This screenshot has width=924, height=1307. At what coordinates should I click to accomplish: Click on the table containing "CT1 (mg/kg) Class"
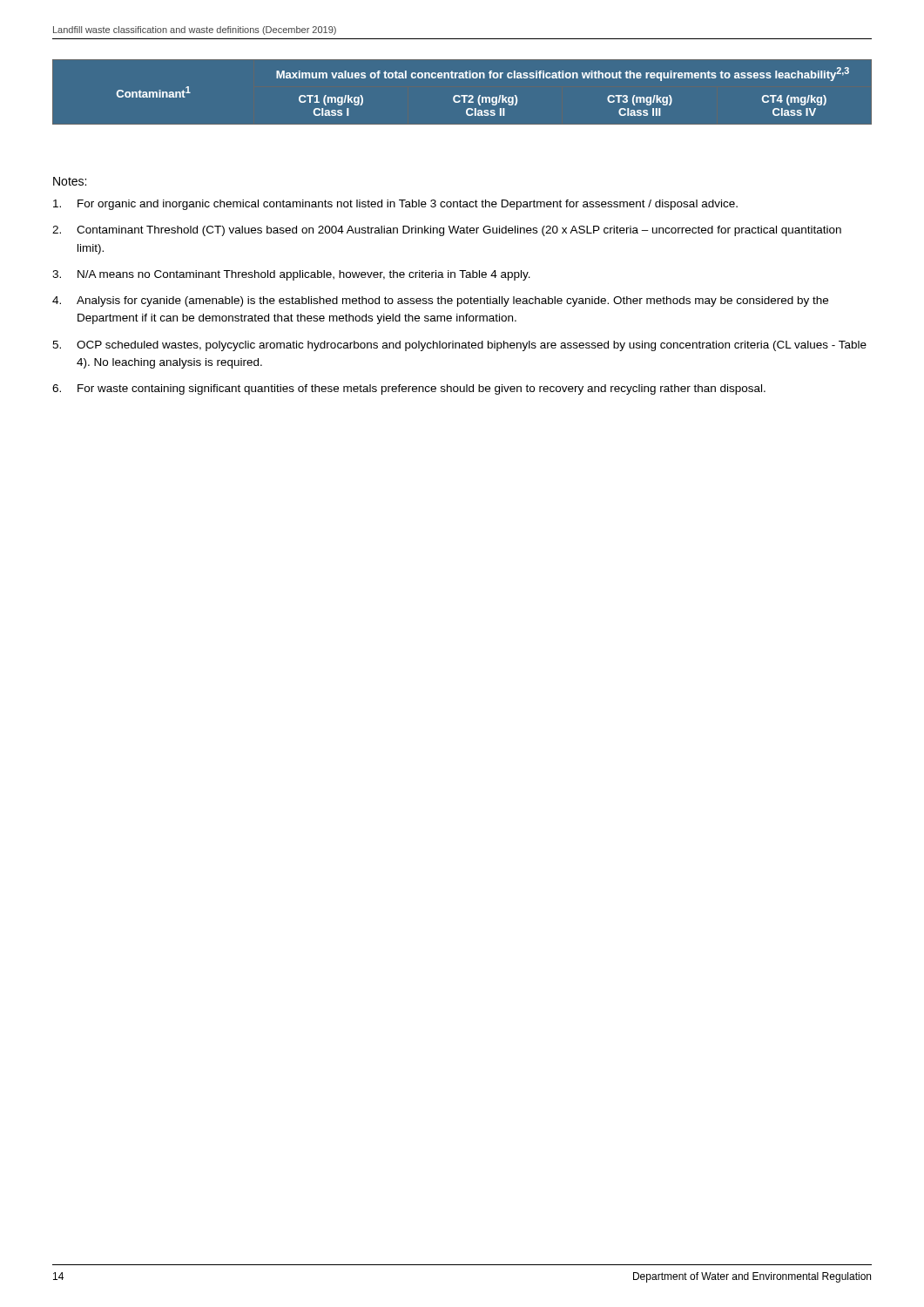click(462, 92)
